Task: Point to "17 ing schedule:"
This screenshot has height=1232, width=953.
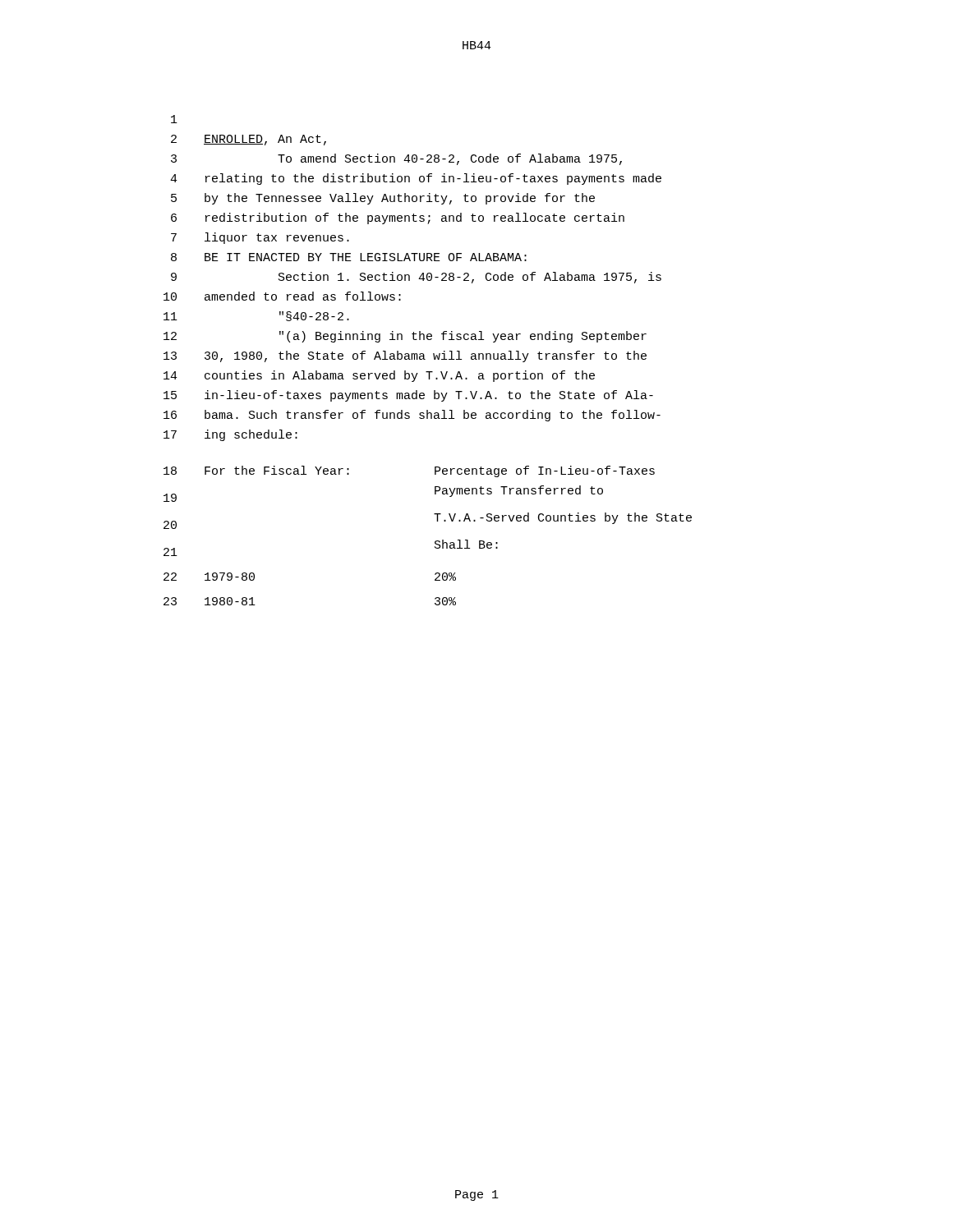Action: (x=224, y=436)
